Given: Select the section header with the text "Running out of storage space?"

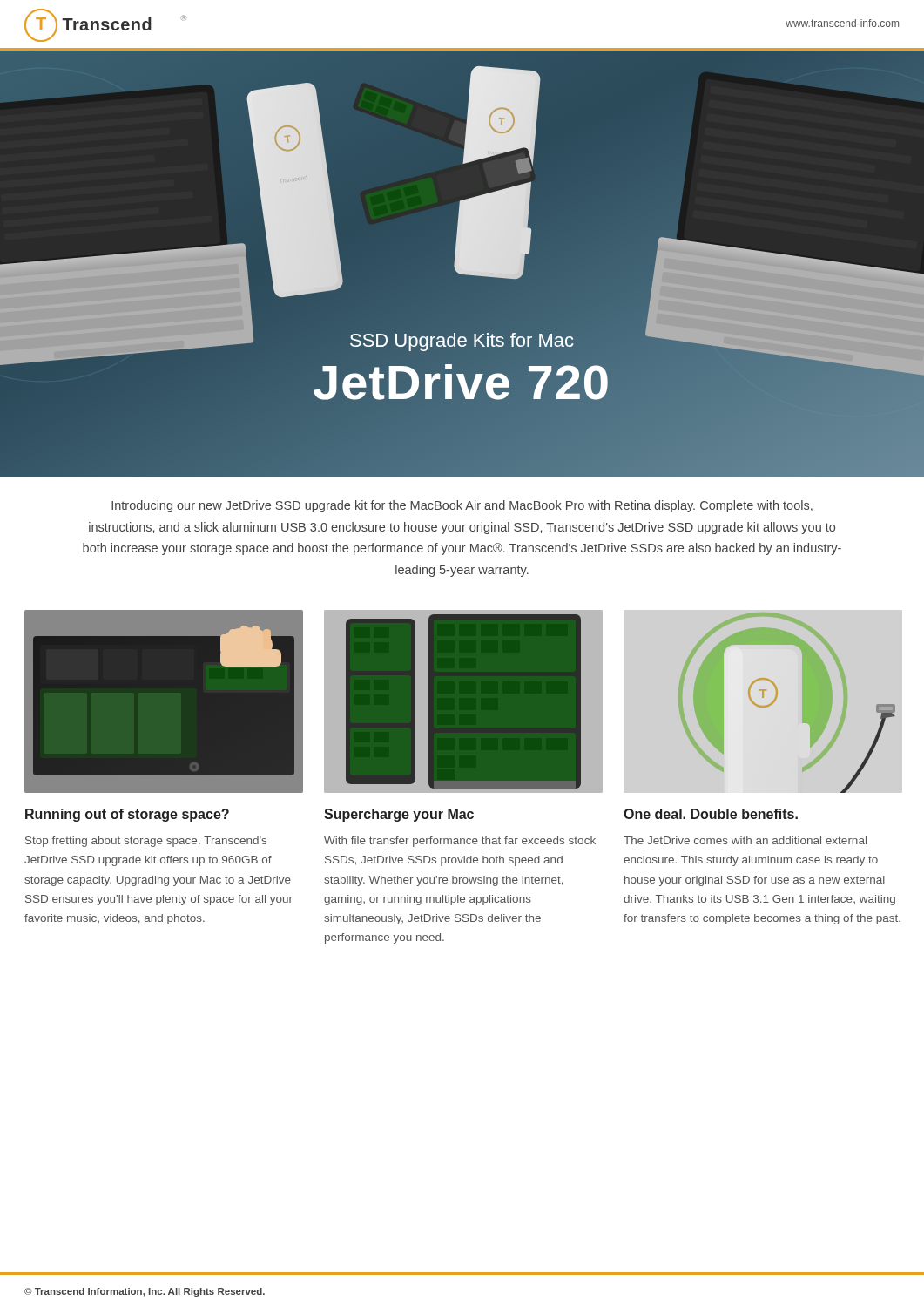Looking at the screenshot, I should pos(164,815).
